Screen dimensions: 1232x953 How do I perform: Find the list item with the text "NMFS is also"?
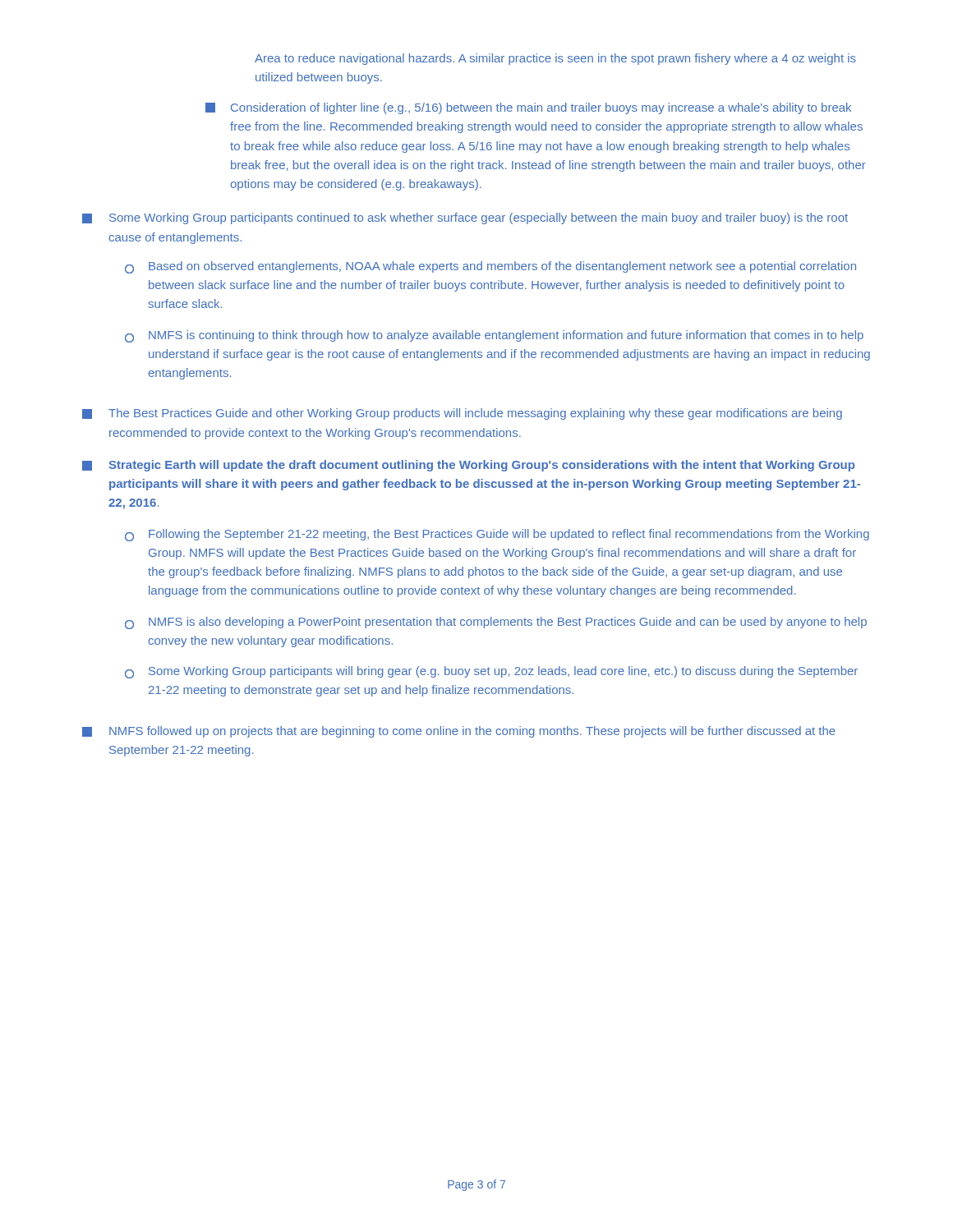click(508, 630)
